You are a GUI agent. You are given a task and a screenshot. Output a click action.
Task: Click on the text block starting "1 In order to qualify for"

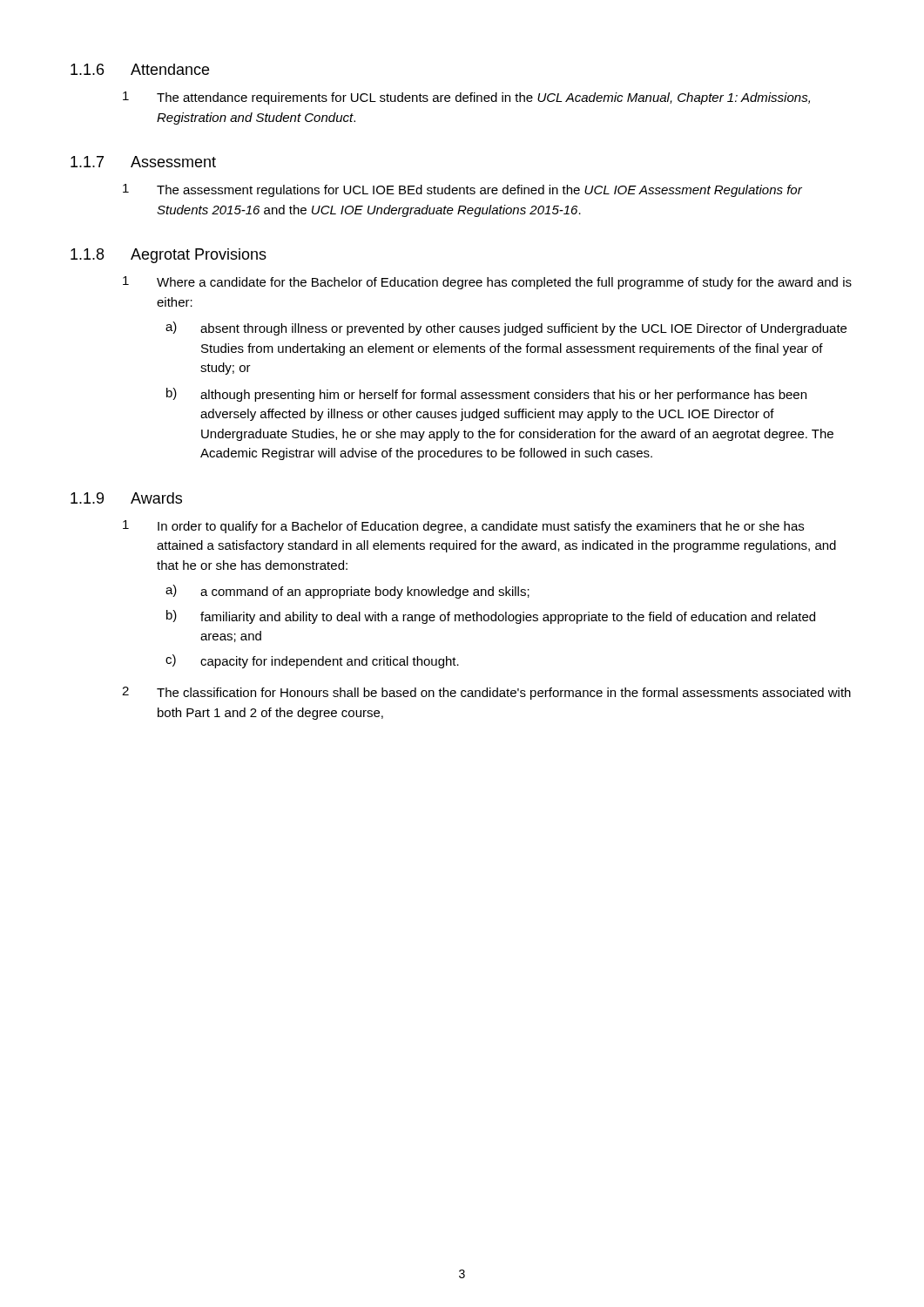[x=488, y=546]
